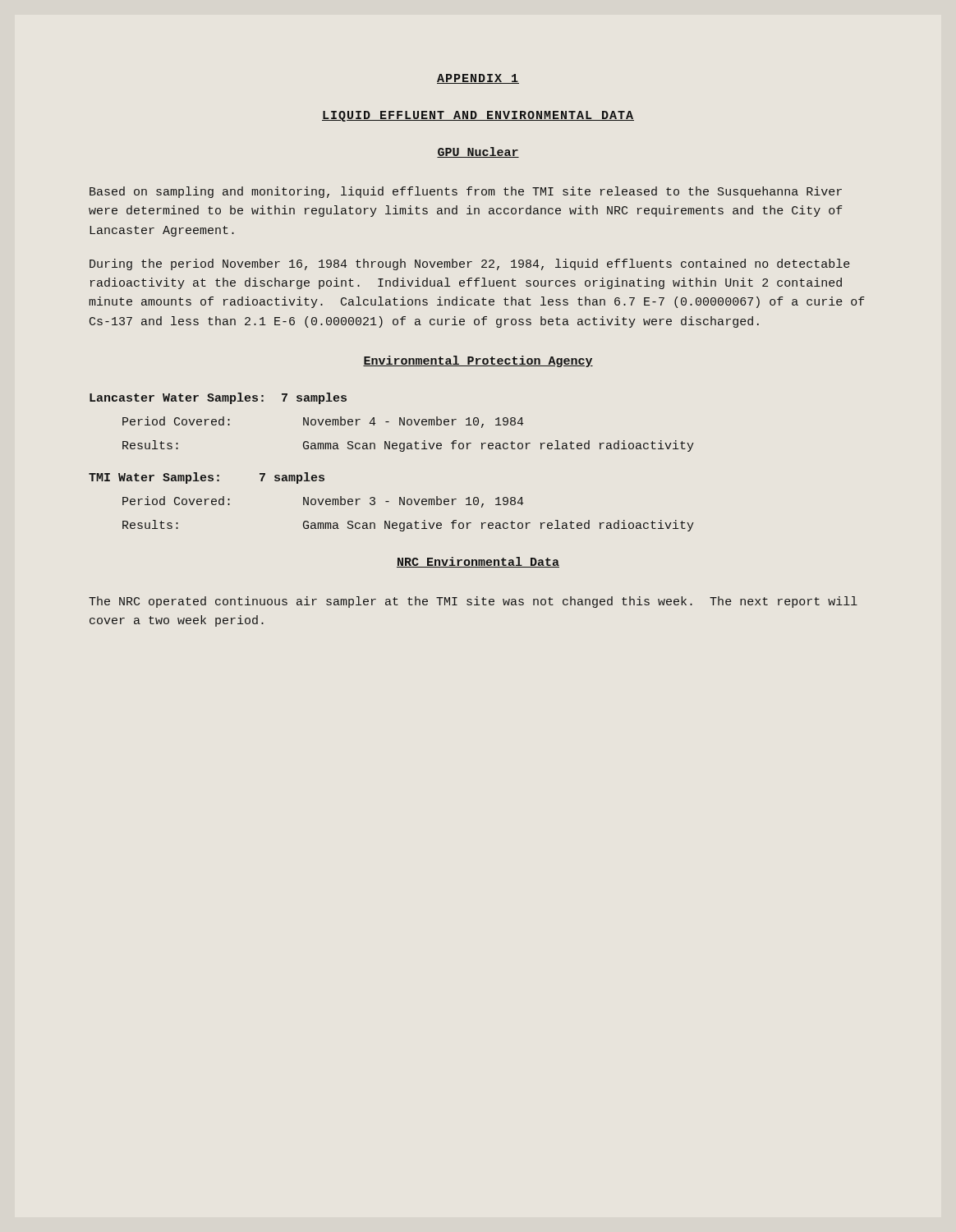Select the section header containing "GPU Nuclear"

478,153
